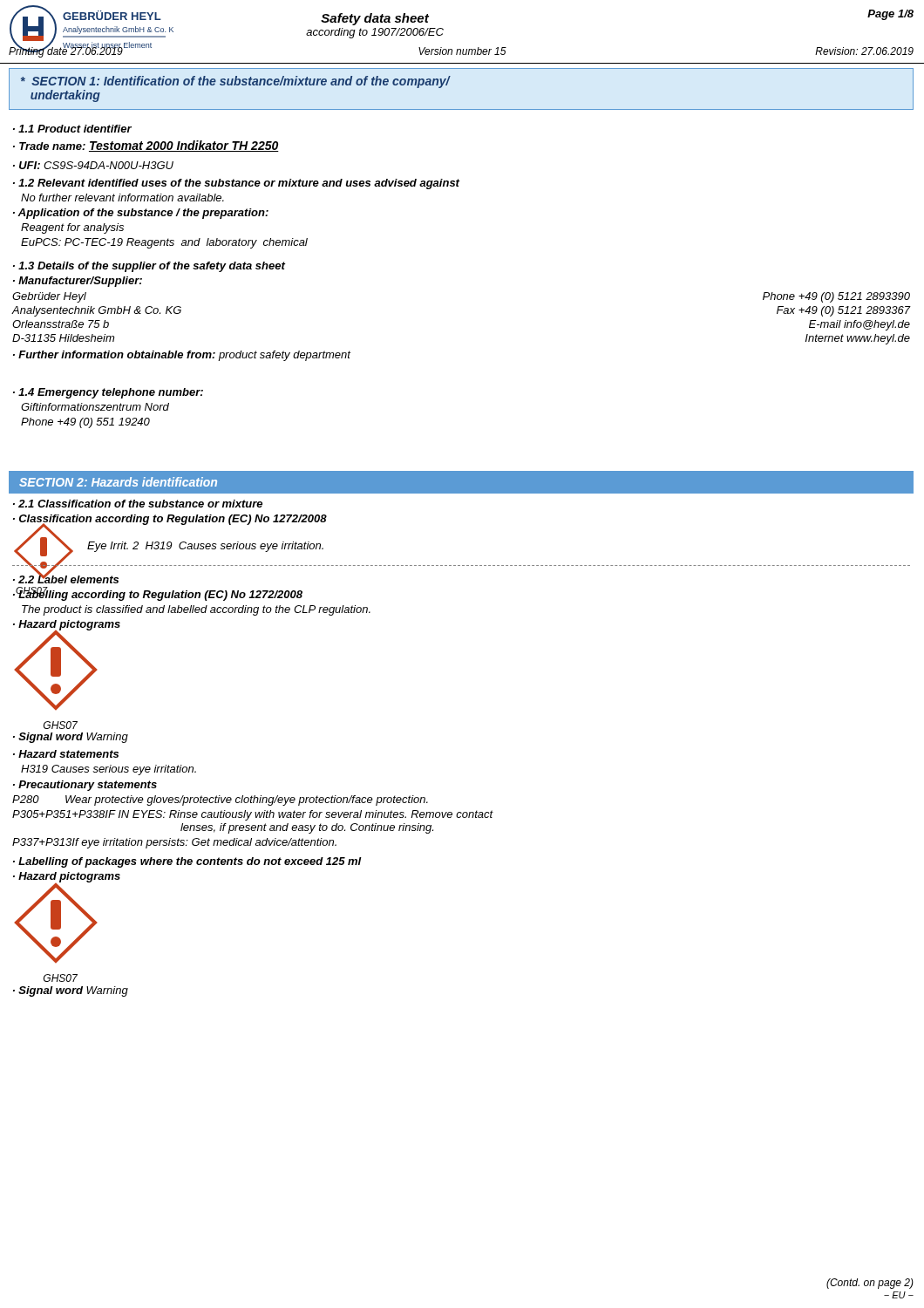Click the passage that begins "· 2.1 Classification of the substance or"
The image size is (924, 1308).
click(138, 504)
